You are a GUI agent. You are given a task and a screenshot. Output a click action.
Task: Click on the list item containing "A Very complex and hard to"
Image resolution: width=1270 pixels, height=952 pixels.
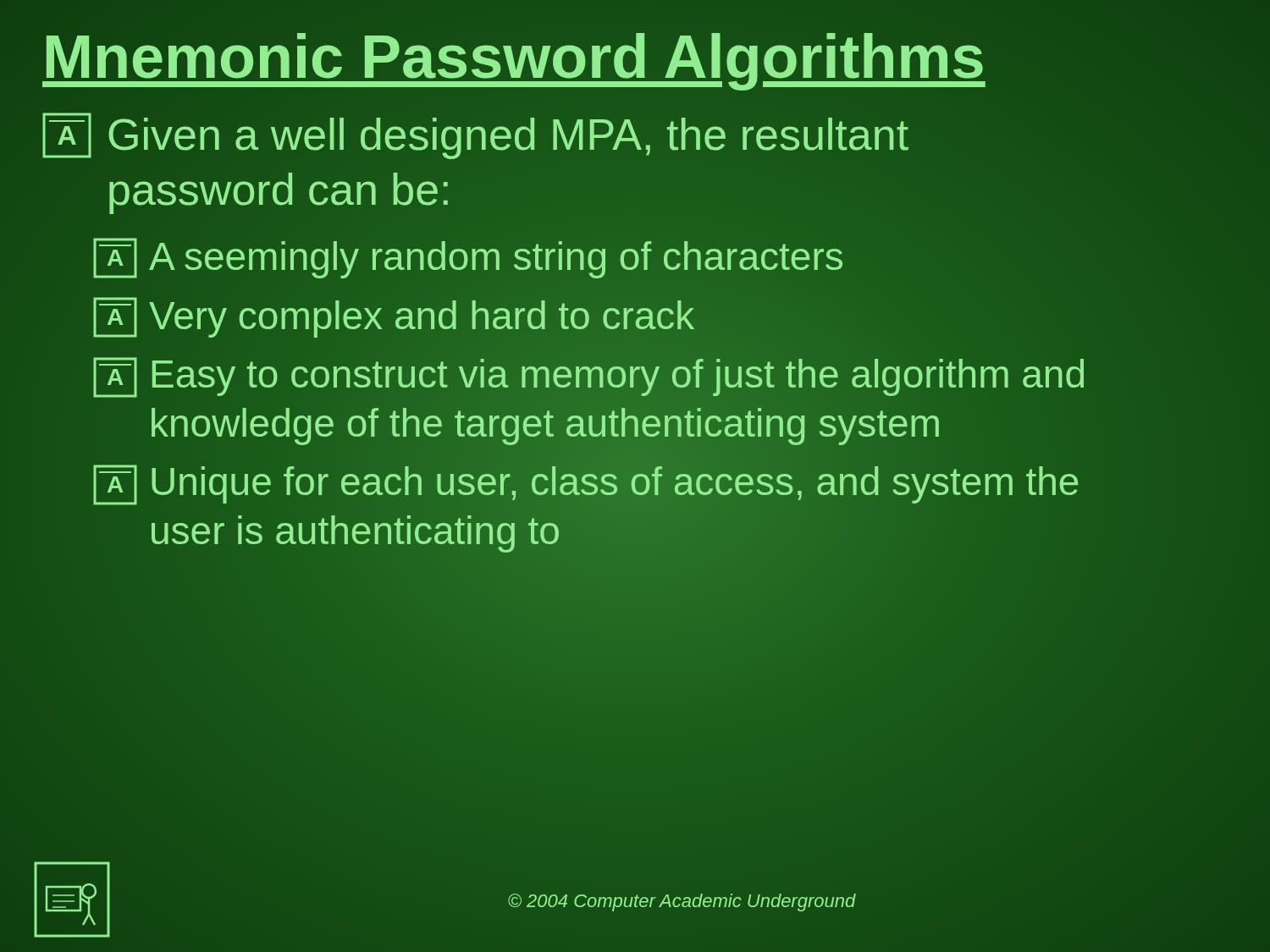click(x=394, y=316)
